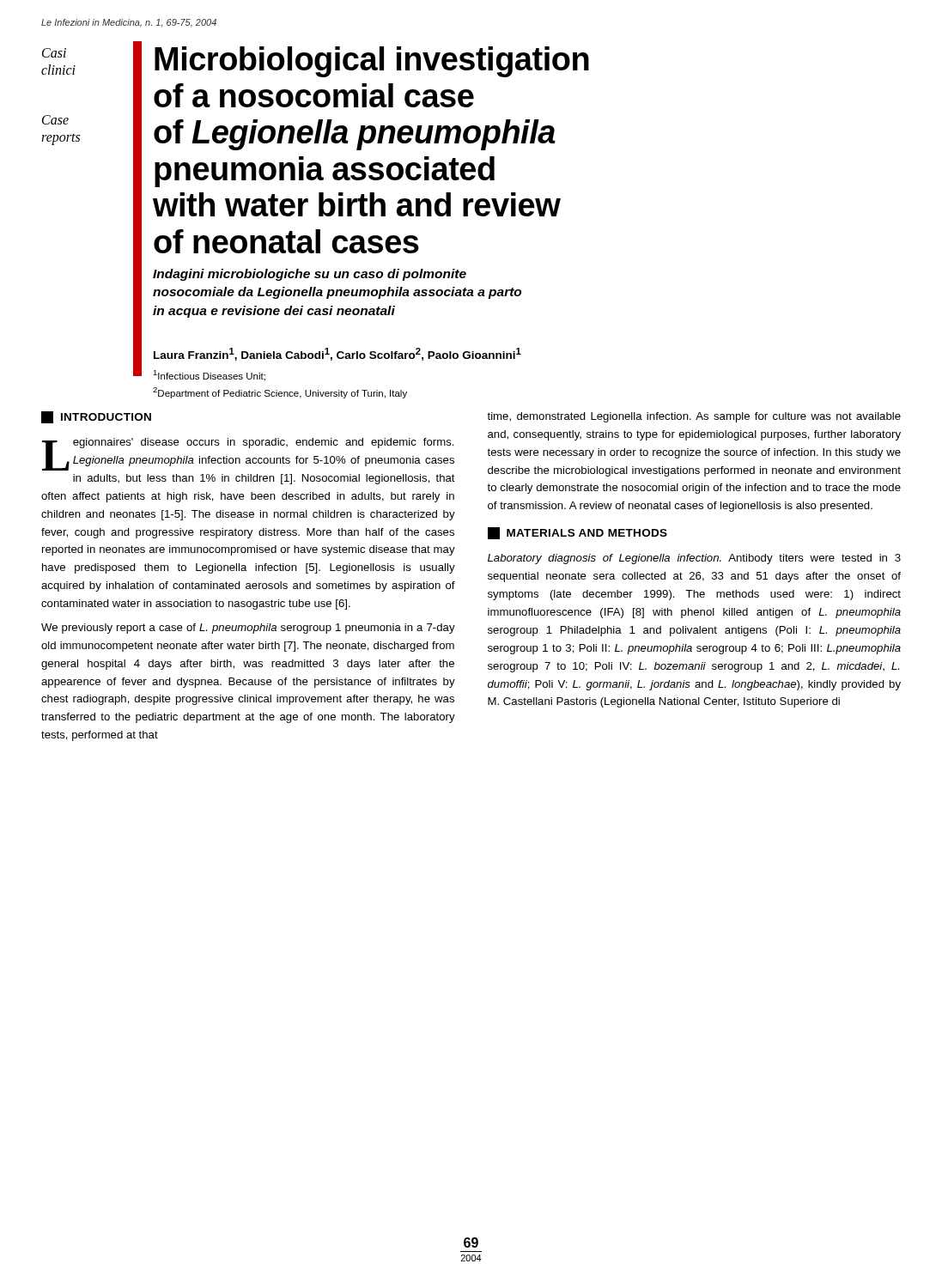
Task: Find "MATERIALS AND METHODS" on this page
Action: [577, 533]
